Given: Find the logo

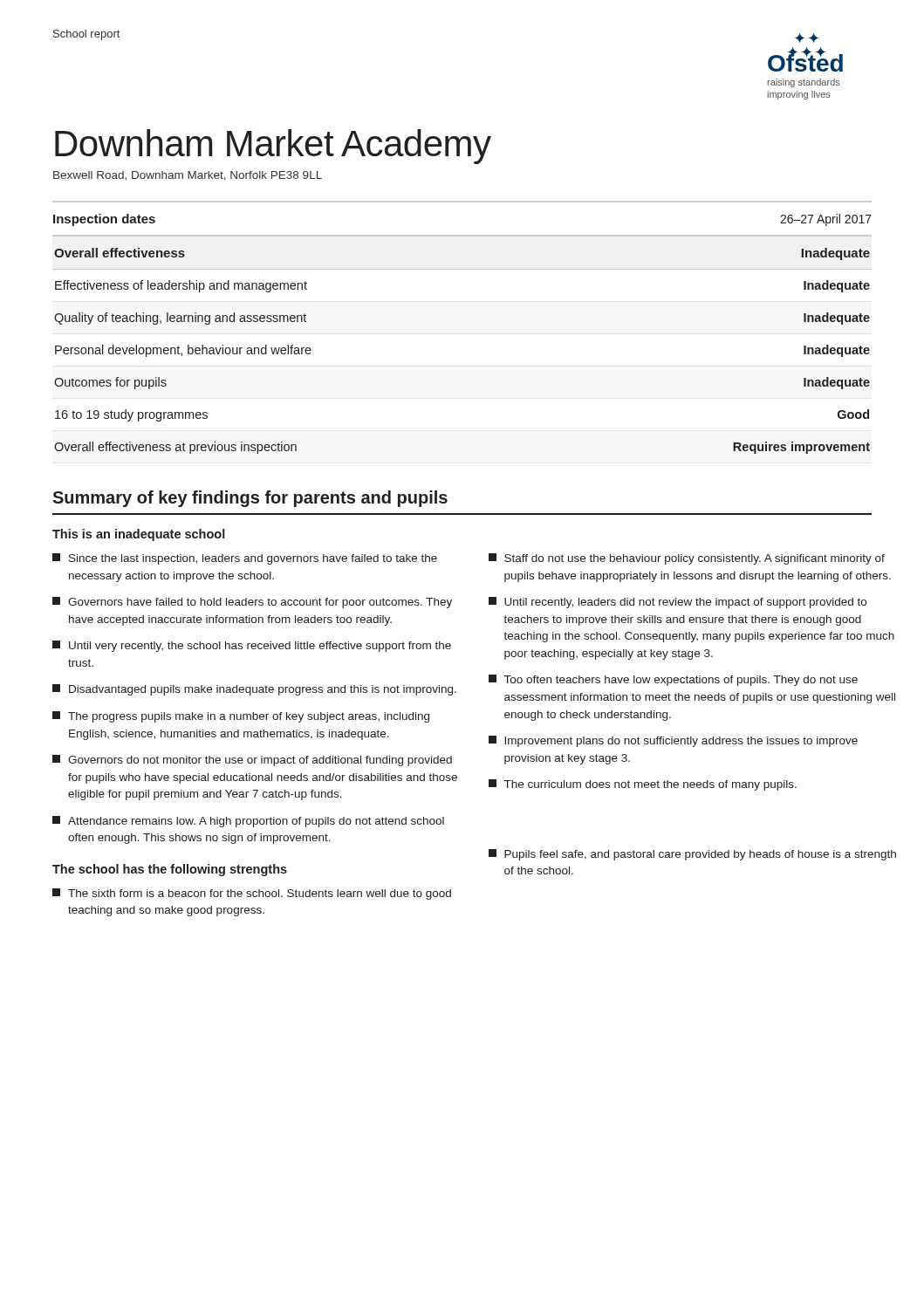Looking at the screenshot, I should (x=806, y=67).
